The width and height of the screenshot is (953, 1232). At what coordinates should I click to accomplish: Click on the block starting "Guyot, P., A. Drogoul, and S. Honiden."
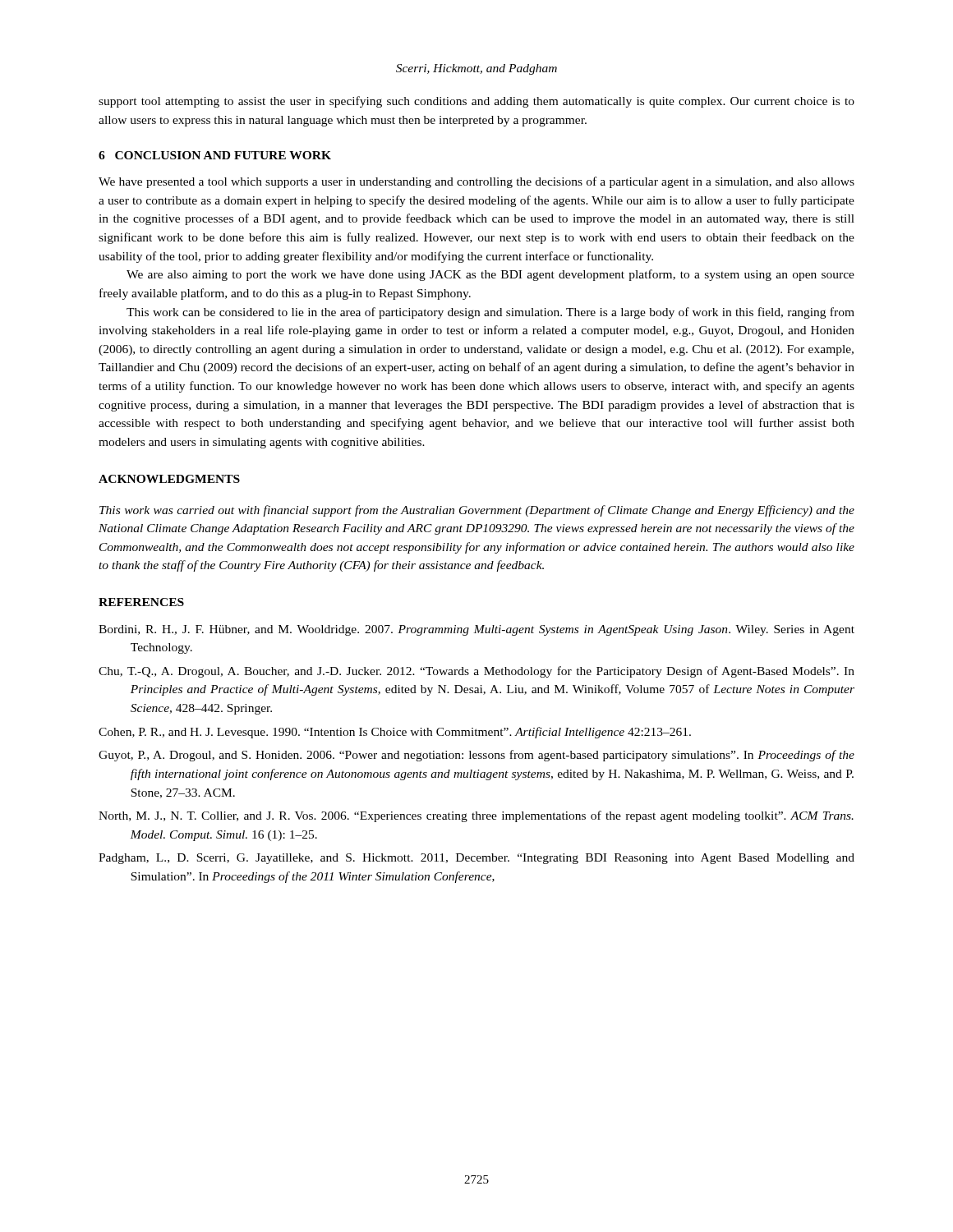tap(476, 773)
